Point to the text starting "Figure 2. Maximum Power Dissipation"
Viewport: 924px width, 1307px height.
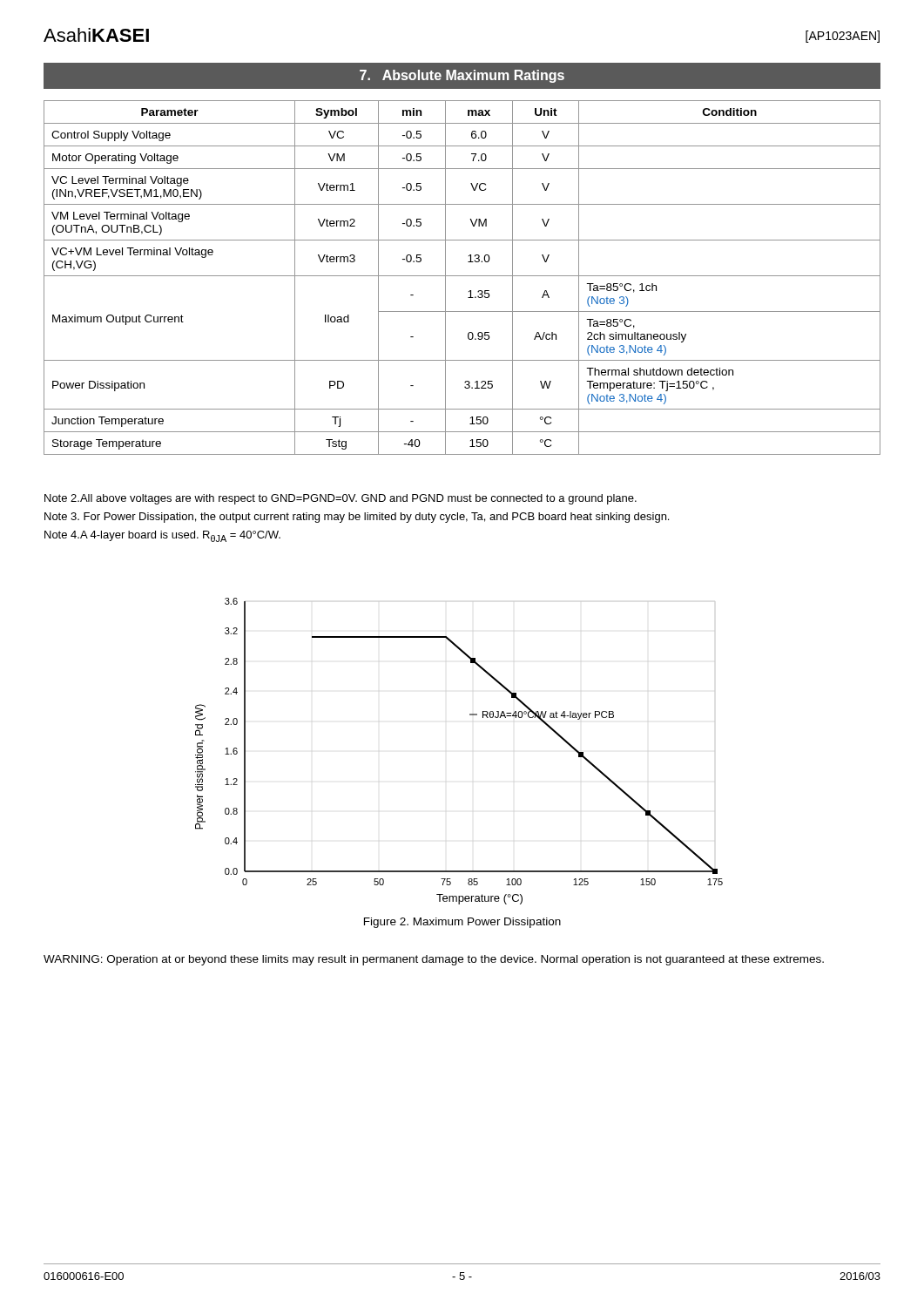pyautogui.click(x=462, y=921)
